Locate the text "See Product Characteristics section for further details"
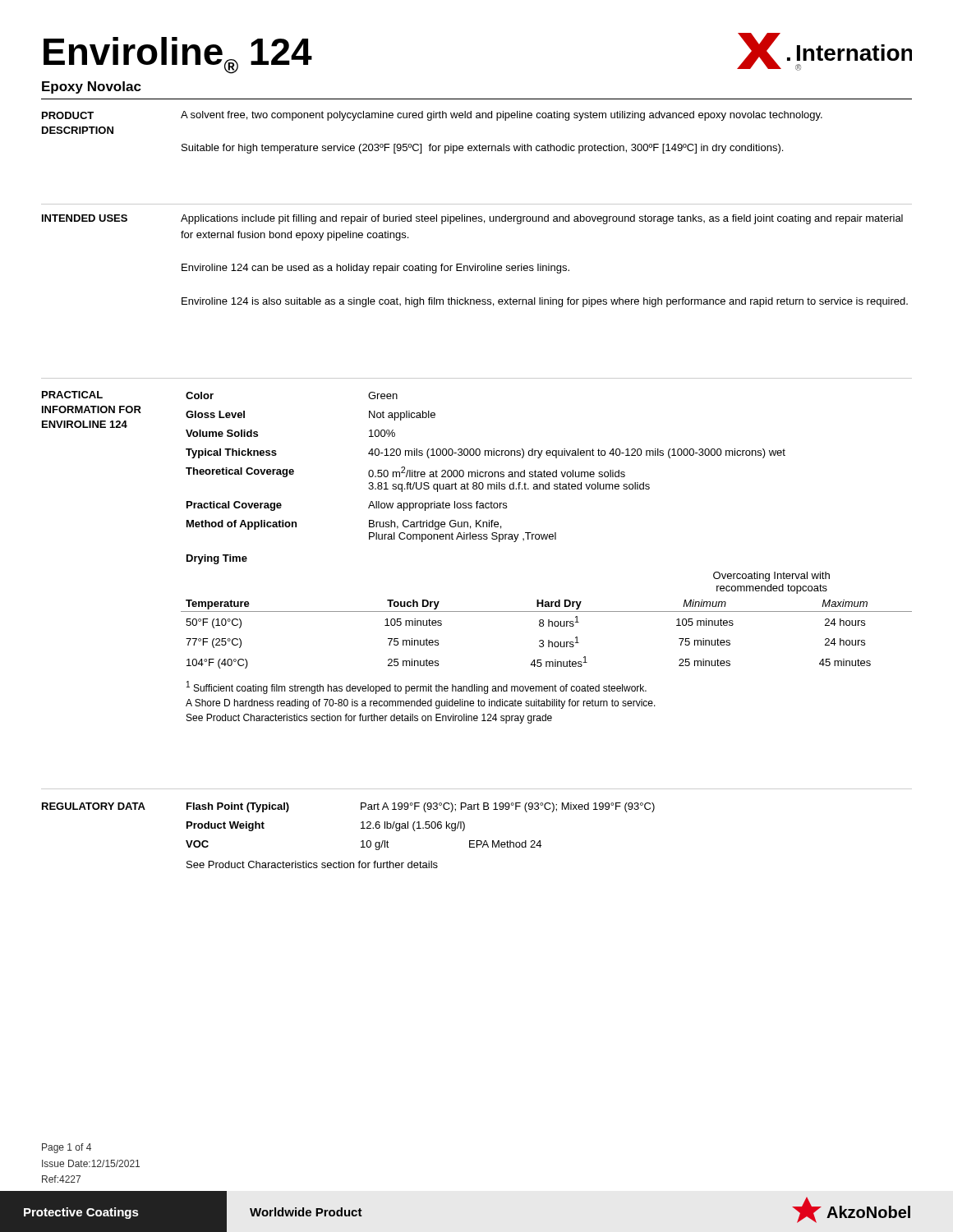This screenshot has width=953, height=1232. click(312, 864)
